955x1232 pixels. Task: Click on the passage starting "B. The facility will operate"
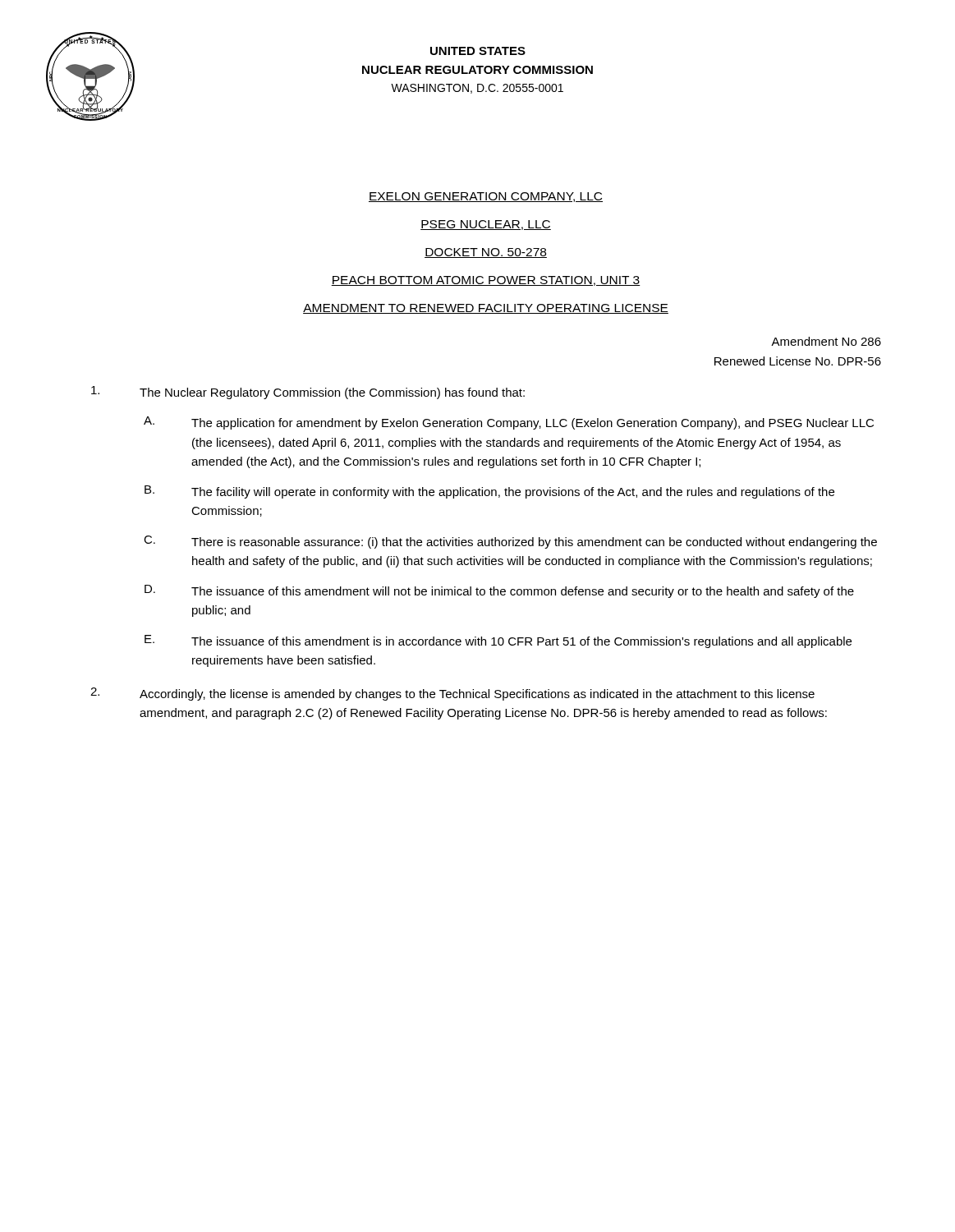click(x=510, y=501)
